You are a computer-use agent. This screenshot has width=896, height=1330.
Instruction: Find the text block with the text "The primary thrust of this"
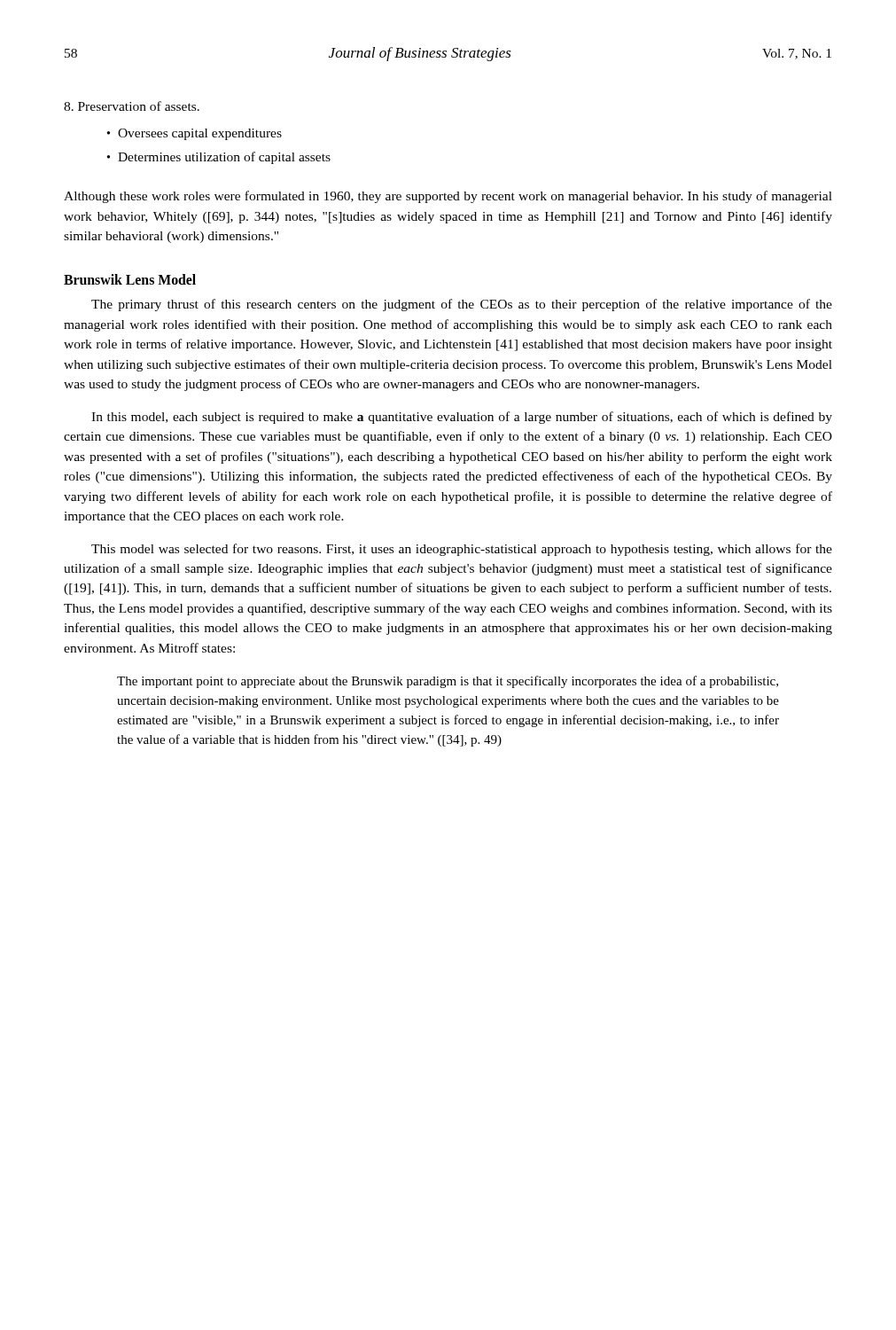point(448,344)
